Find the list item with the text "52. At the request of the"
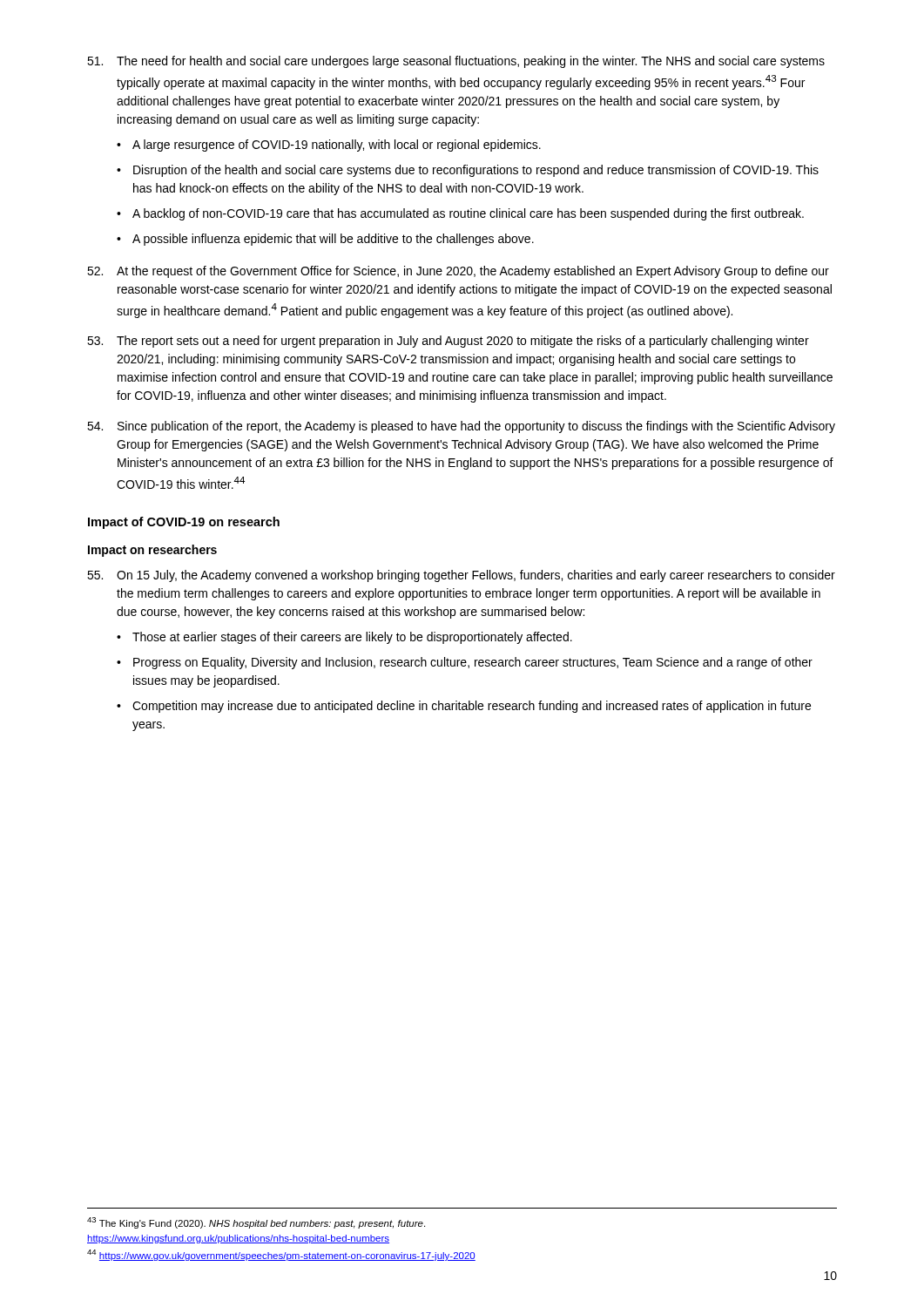This screenshot has width=924, height=1307. [462, 291]
